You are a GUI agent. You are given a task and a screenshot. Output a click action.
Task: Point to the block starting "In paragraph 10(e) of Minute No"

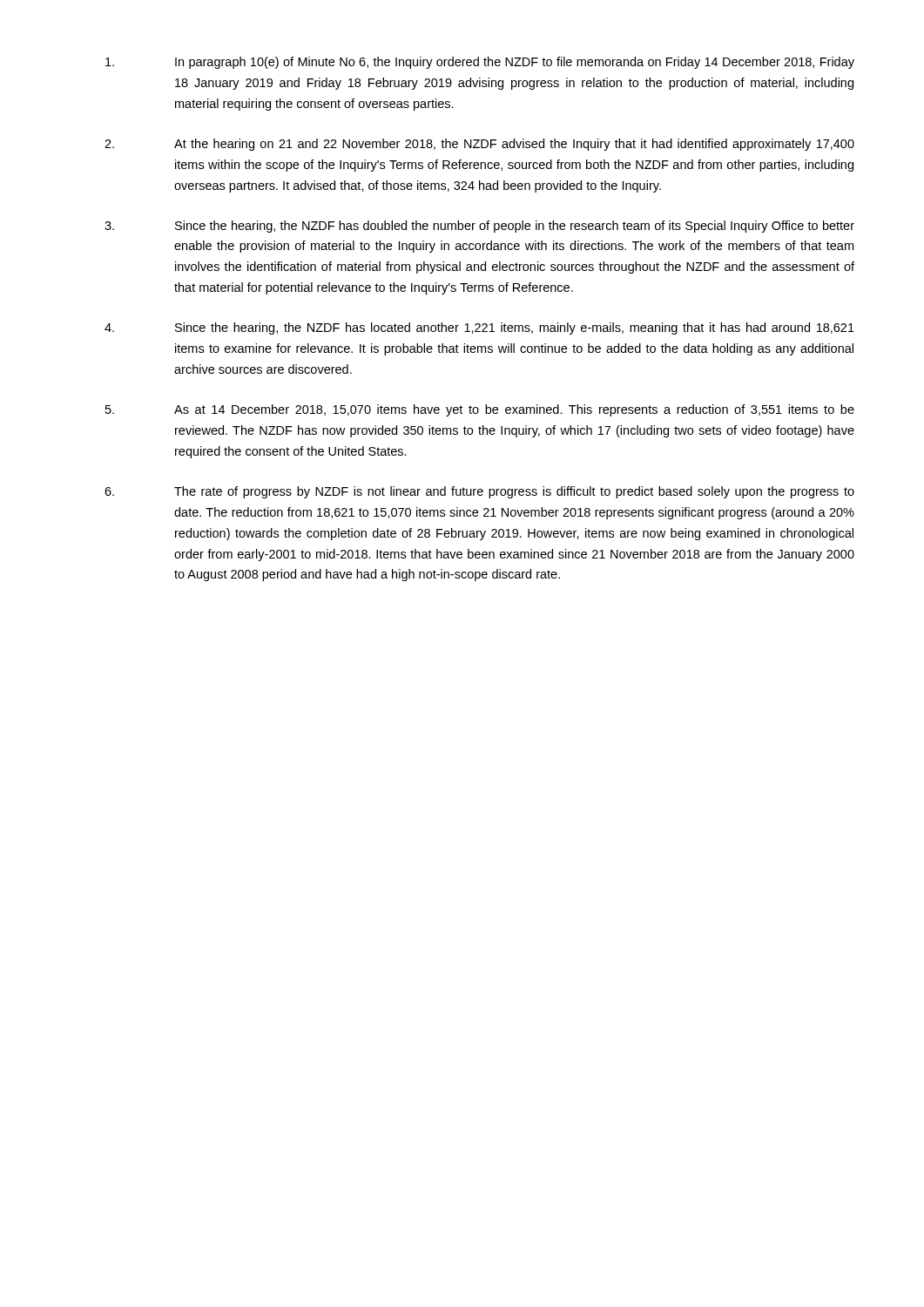coord(479,84)
